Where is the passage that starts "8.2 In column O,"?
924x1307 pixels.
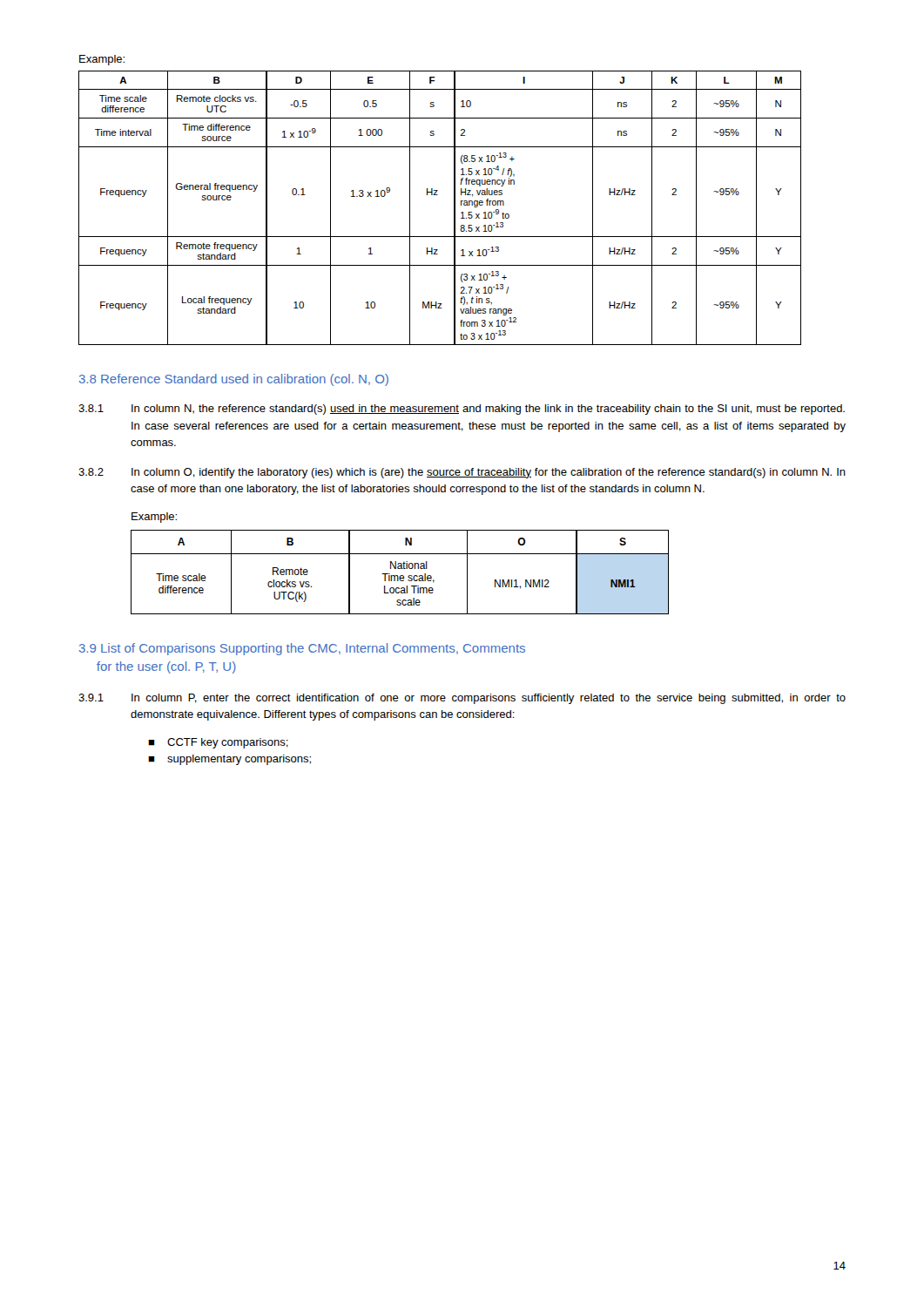point(462,480)
